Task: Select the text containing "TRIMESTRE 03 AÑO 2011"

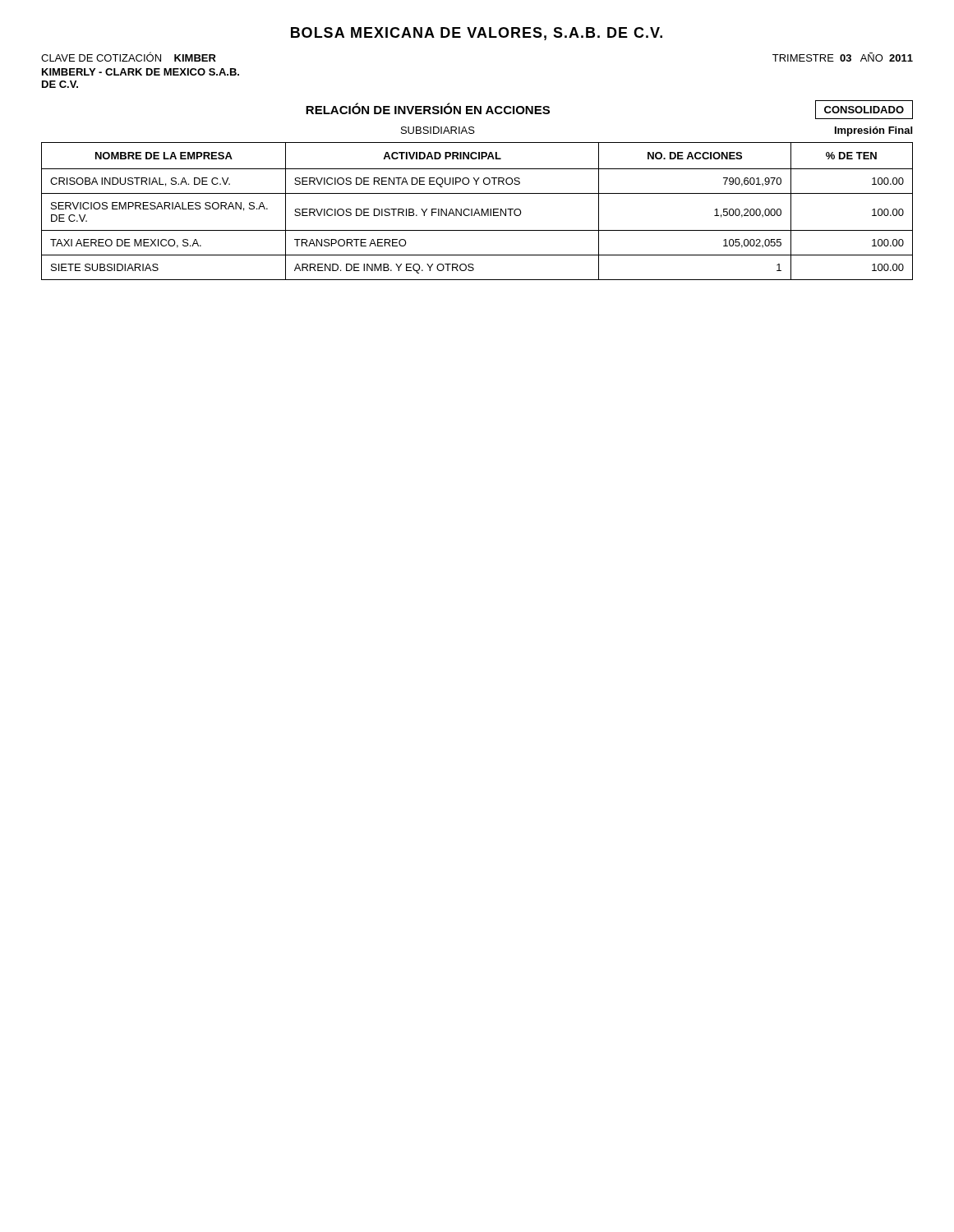Action: [x=843, y=58]
